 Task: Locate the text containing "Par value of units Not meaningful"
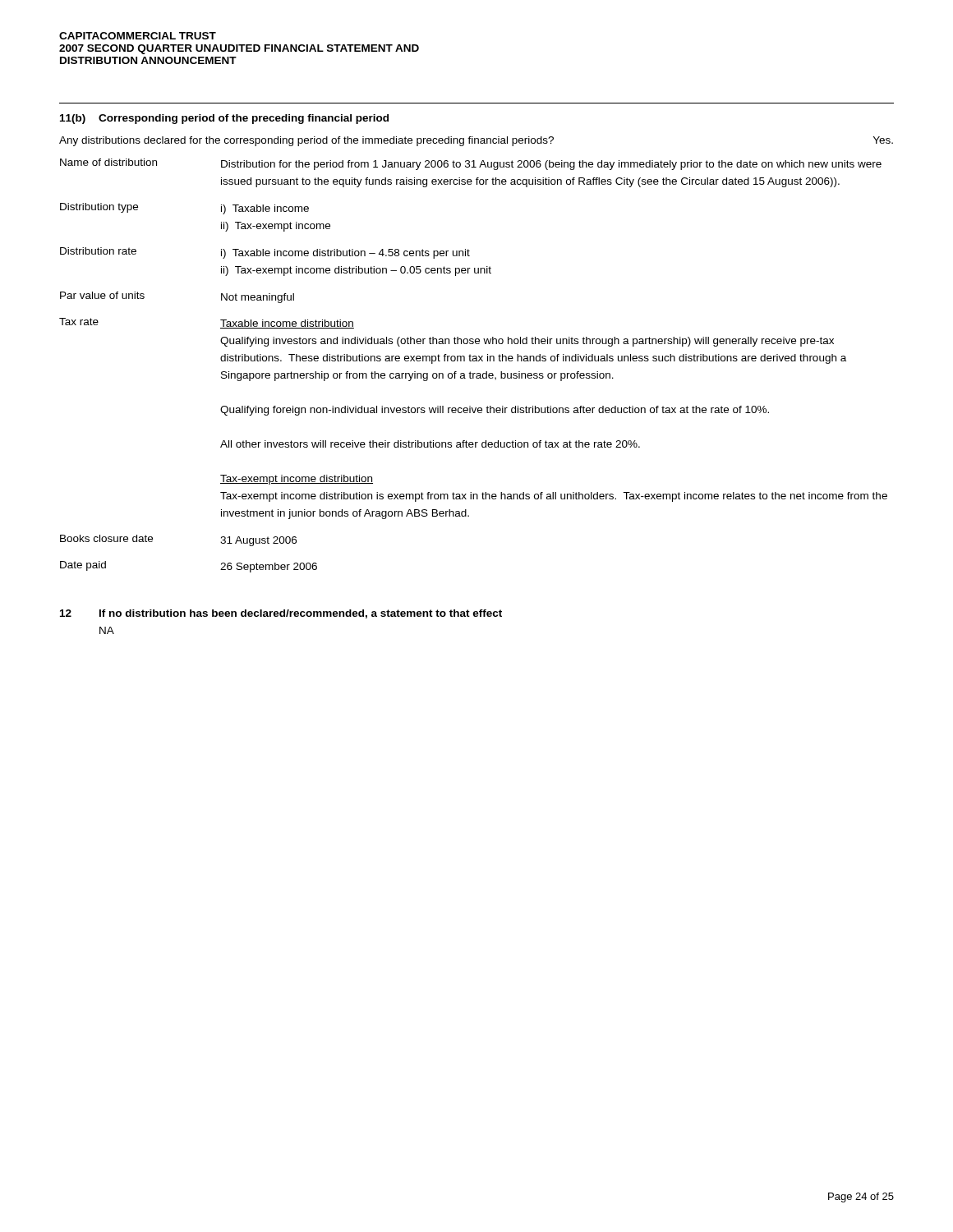point(103,296)
